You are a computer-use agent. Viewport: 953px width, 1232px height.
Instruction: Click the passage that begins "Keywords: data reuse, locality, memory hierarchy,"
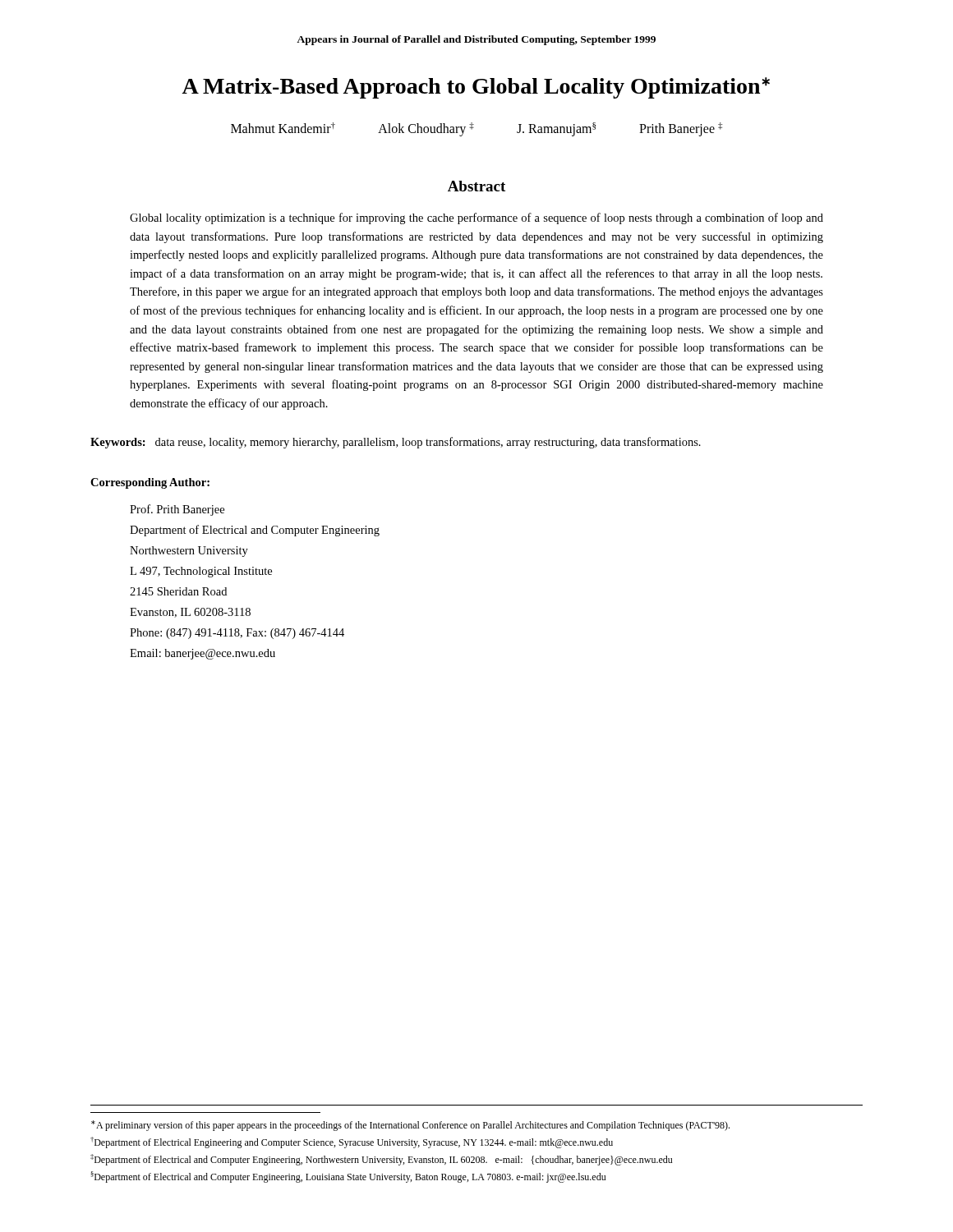coord(396,442)
